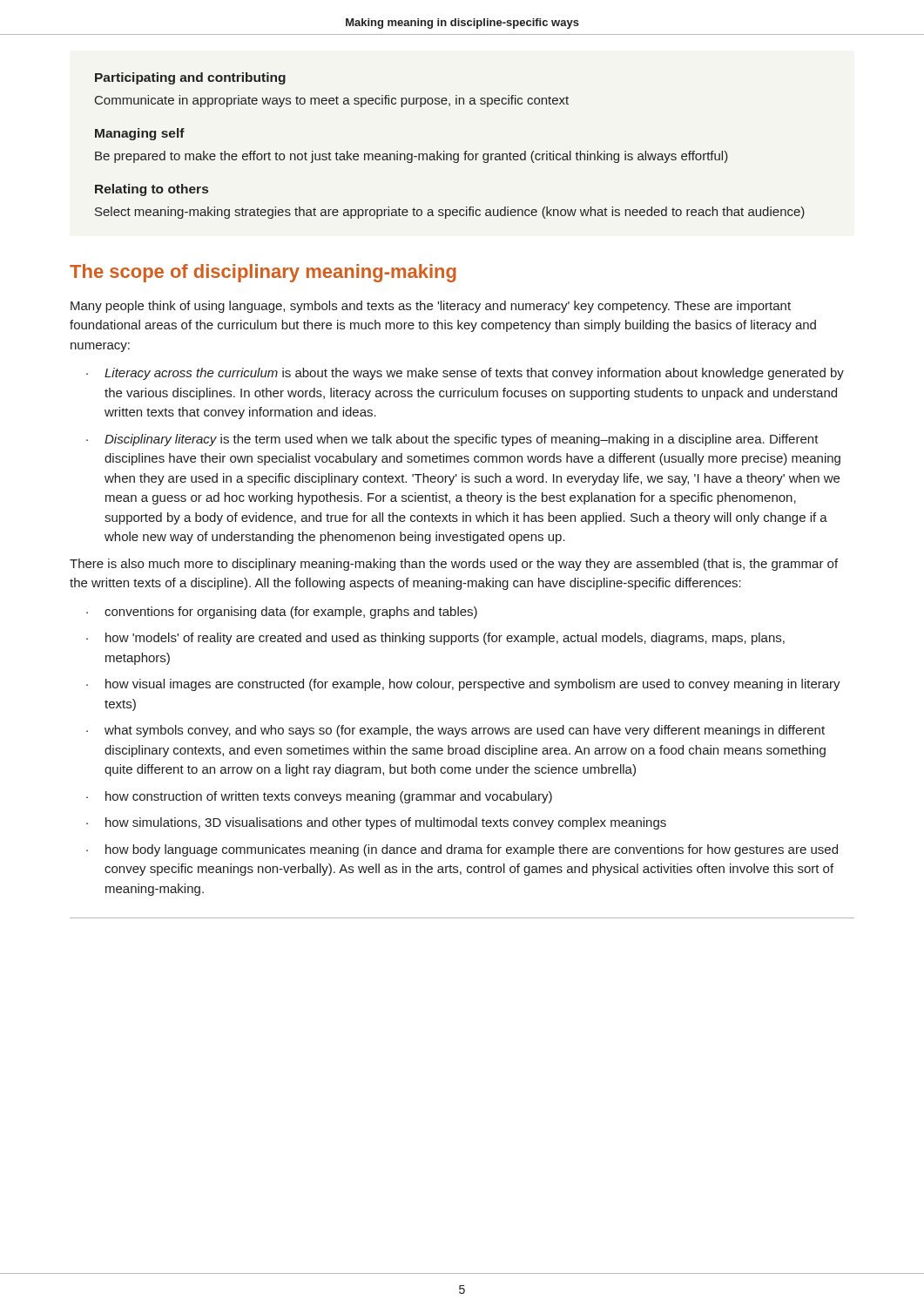Click on the element starting "· how visual"
924x1307 pixels.
pos(470,694)
